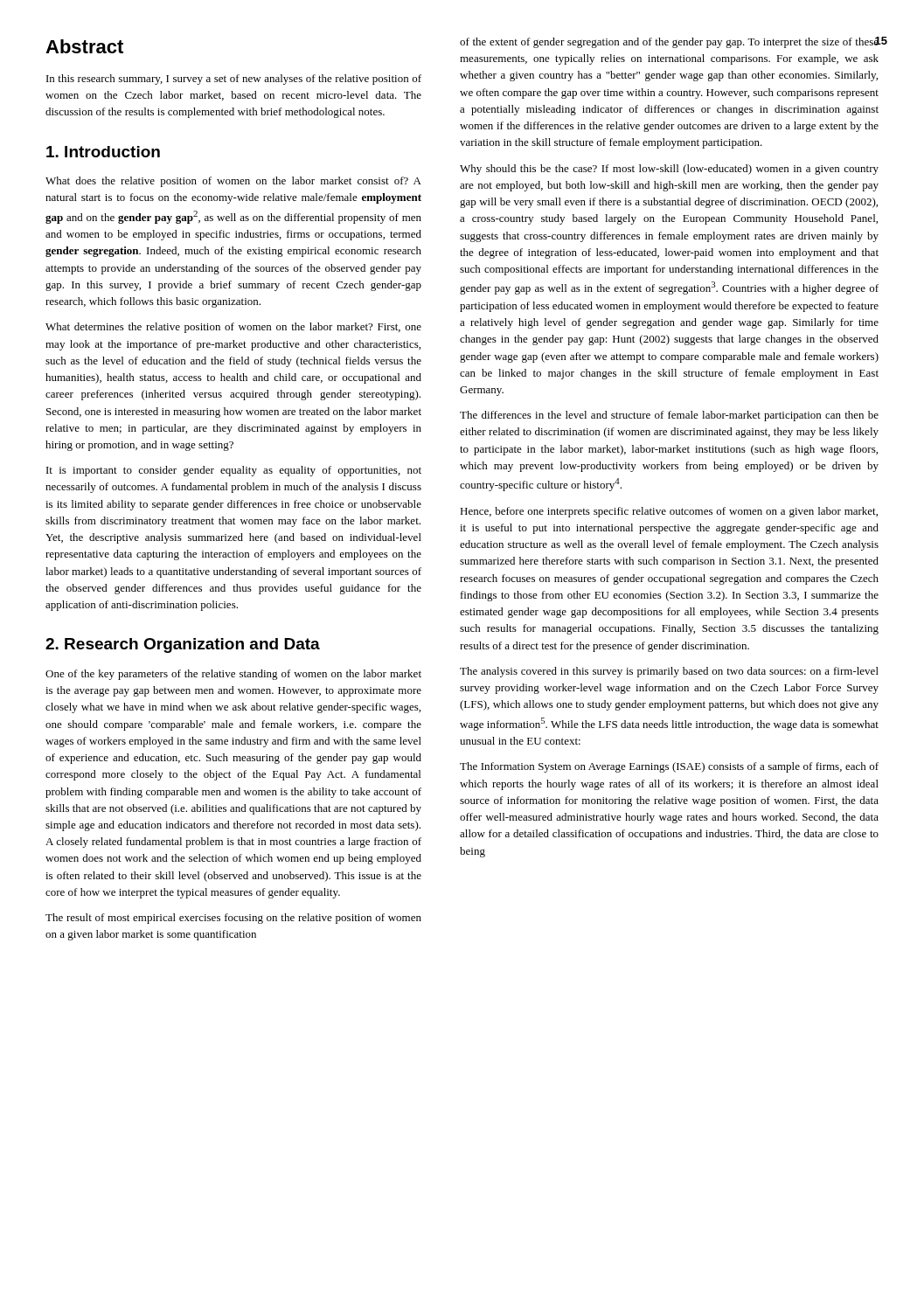Select the text block starting "The Information System on Average Earnings (ISAE)"
This screenshot has height=1311, width=924.
669,808
